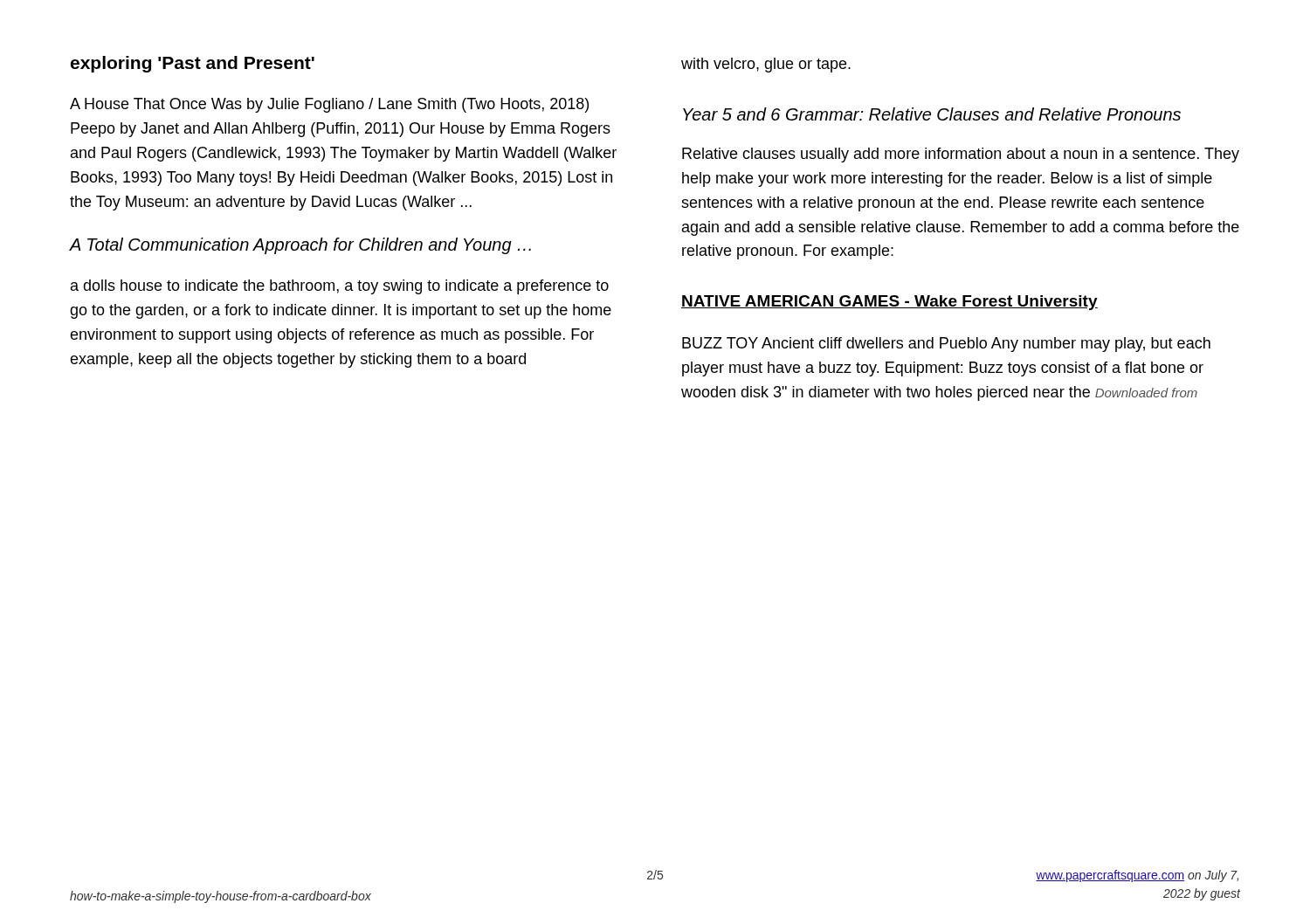Navigate to the region starting "BUZZ TOY Ancient"

click(x=946, y=368)
